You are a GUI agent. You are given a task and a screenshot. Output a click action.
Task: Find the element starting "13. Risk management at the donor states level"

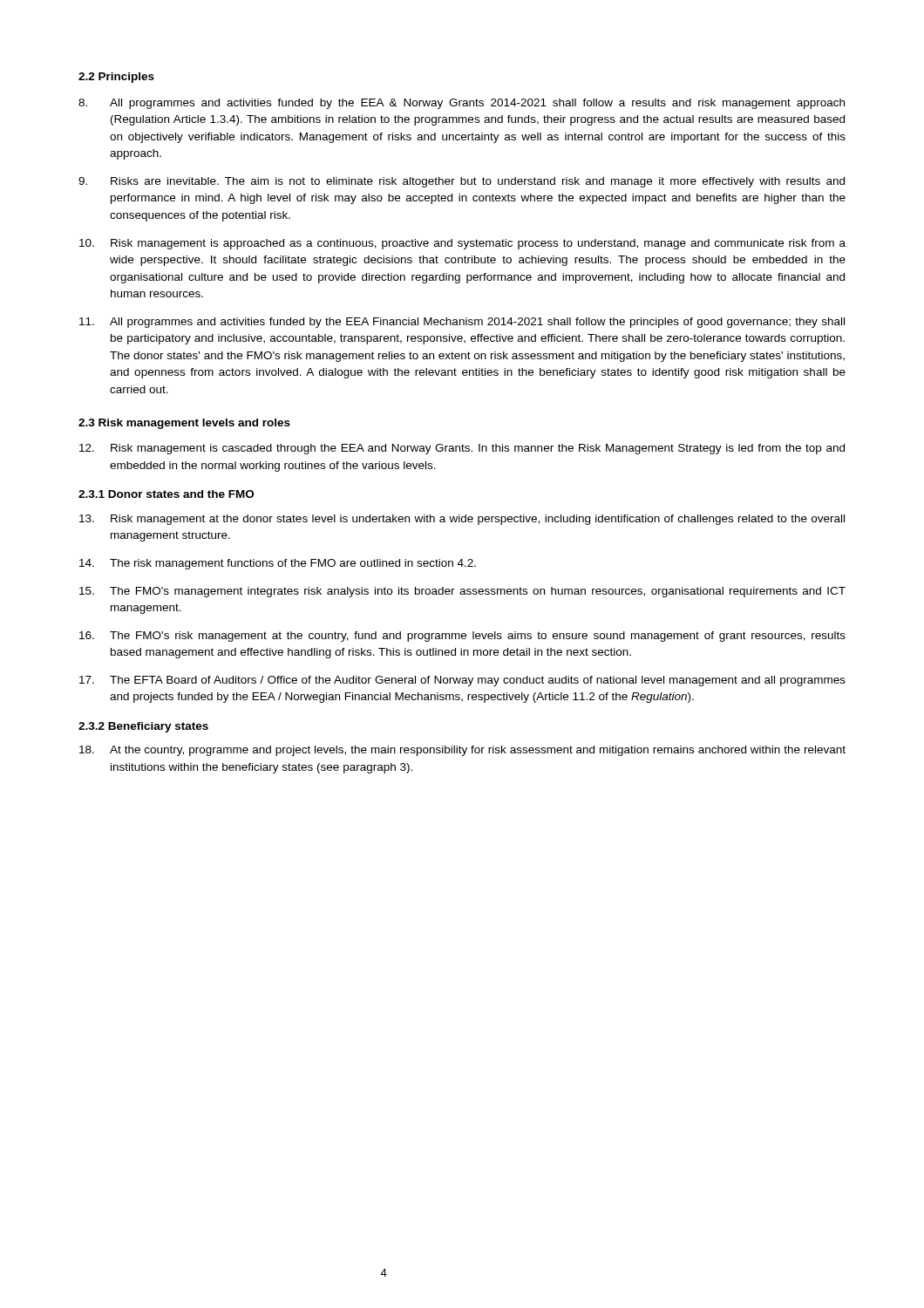(x=462, y=527)
